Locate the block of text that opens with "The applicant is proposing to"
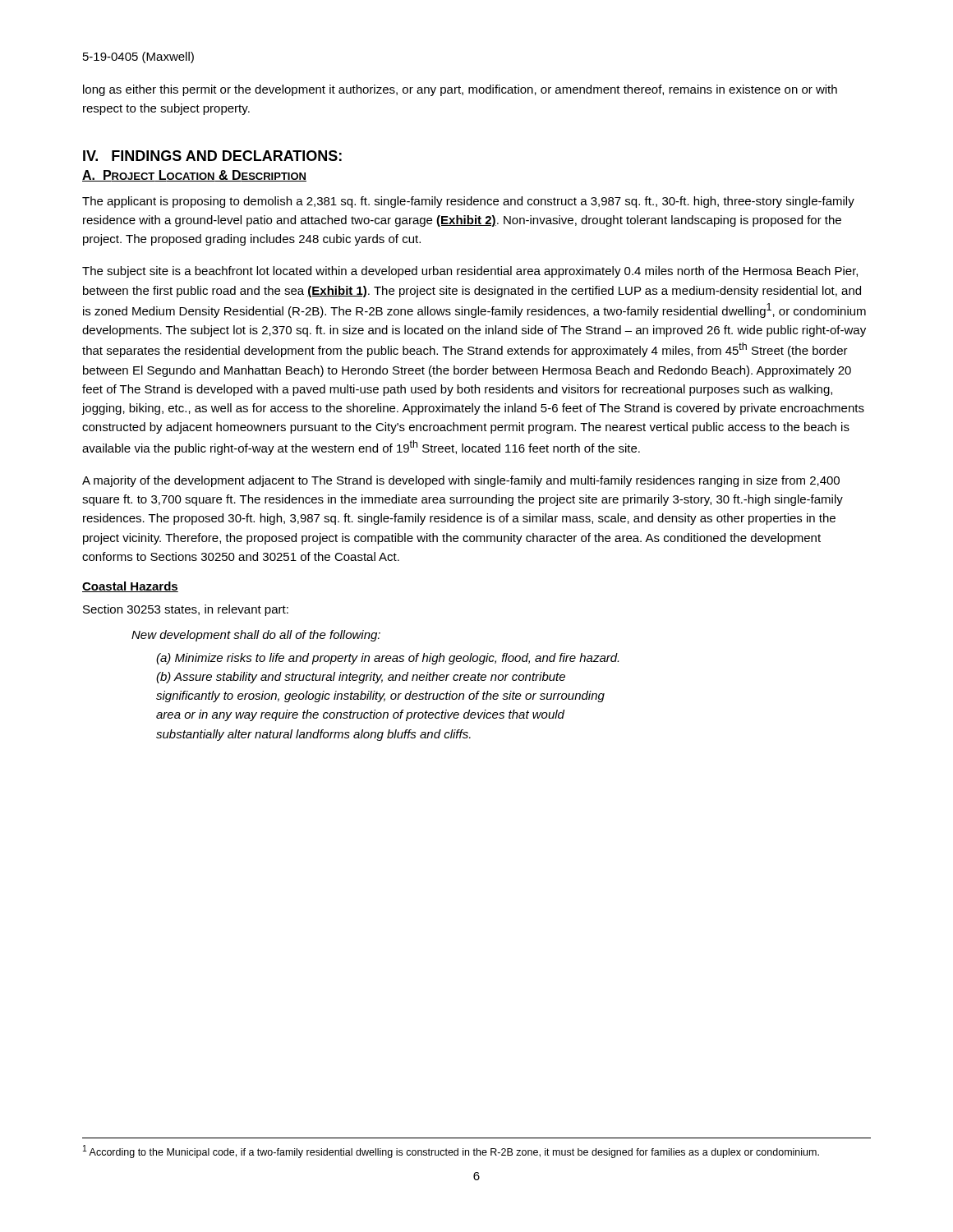The height and width of the screenshot is (1232, 953). (x=468, y=219)
